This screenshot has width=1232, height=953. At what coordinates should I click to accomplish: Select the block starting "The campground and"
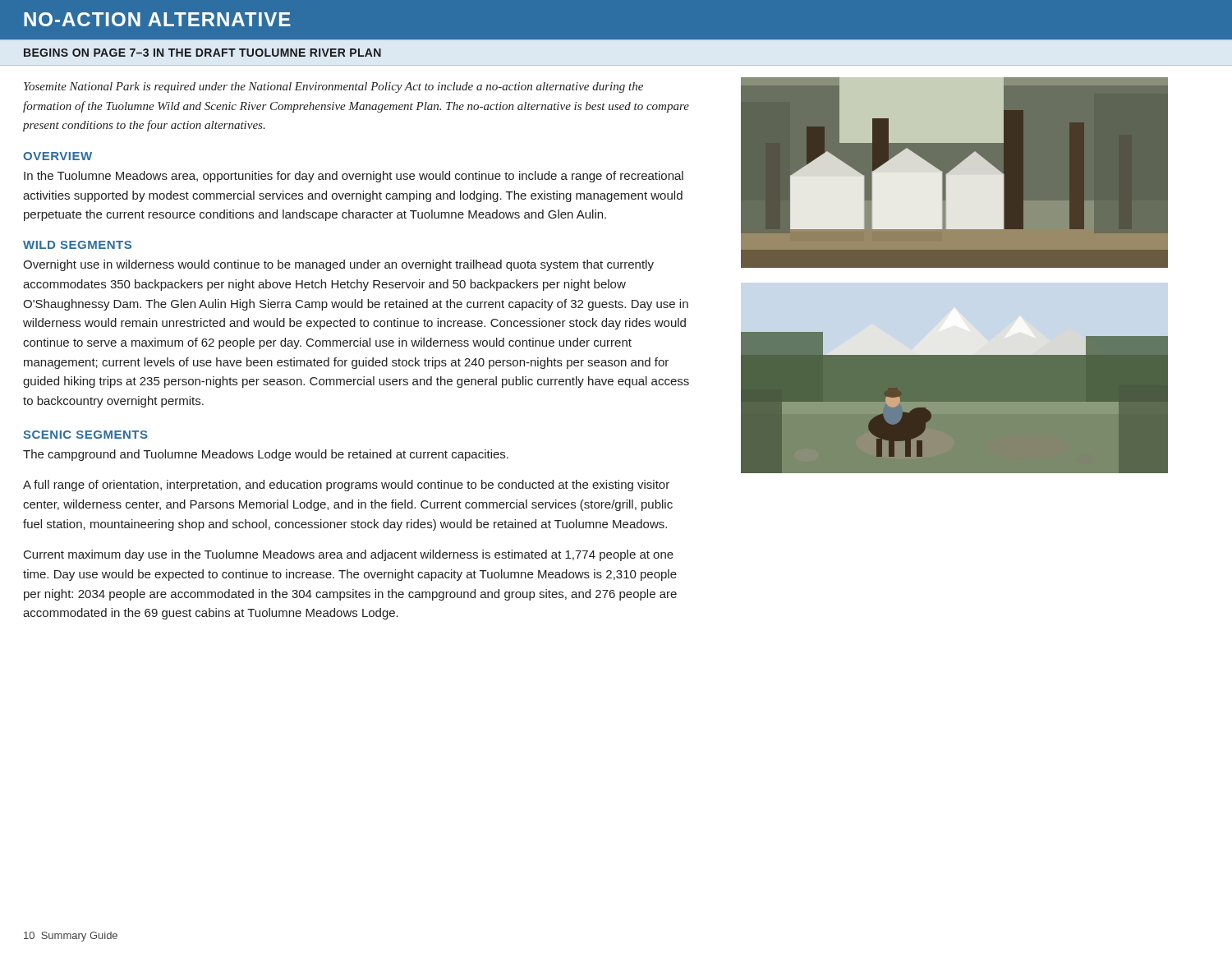356,454
